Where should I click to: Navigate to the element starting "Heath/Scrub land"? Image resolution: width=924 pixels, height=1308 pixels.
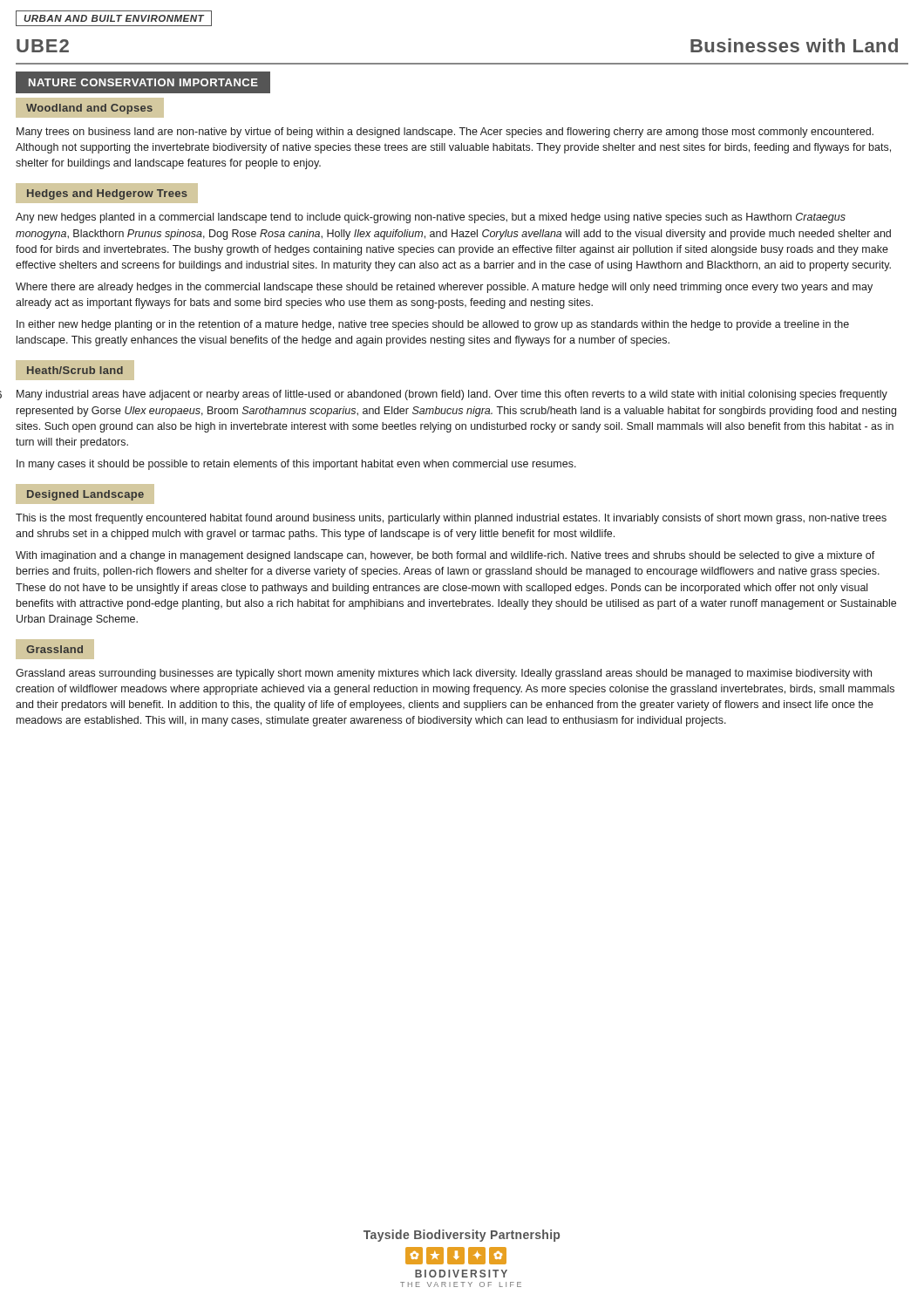[75, 370]
